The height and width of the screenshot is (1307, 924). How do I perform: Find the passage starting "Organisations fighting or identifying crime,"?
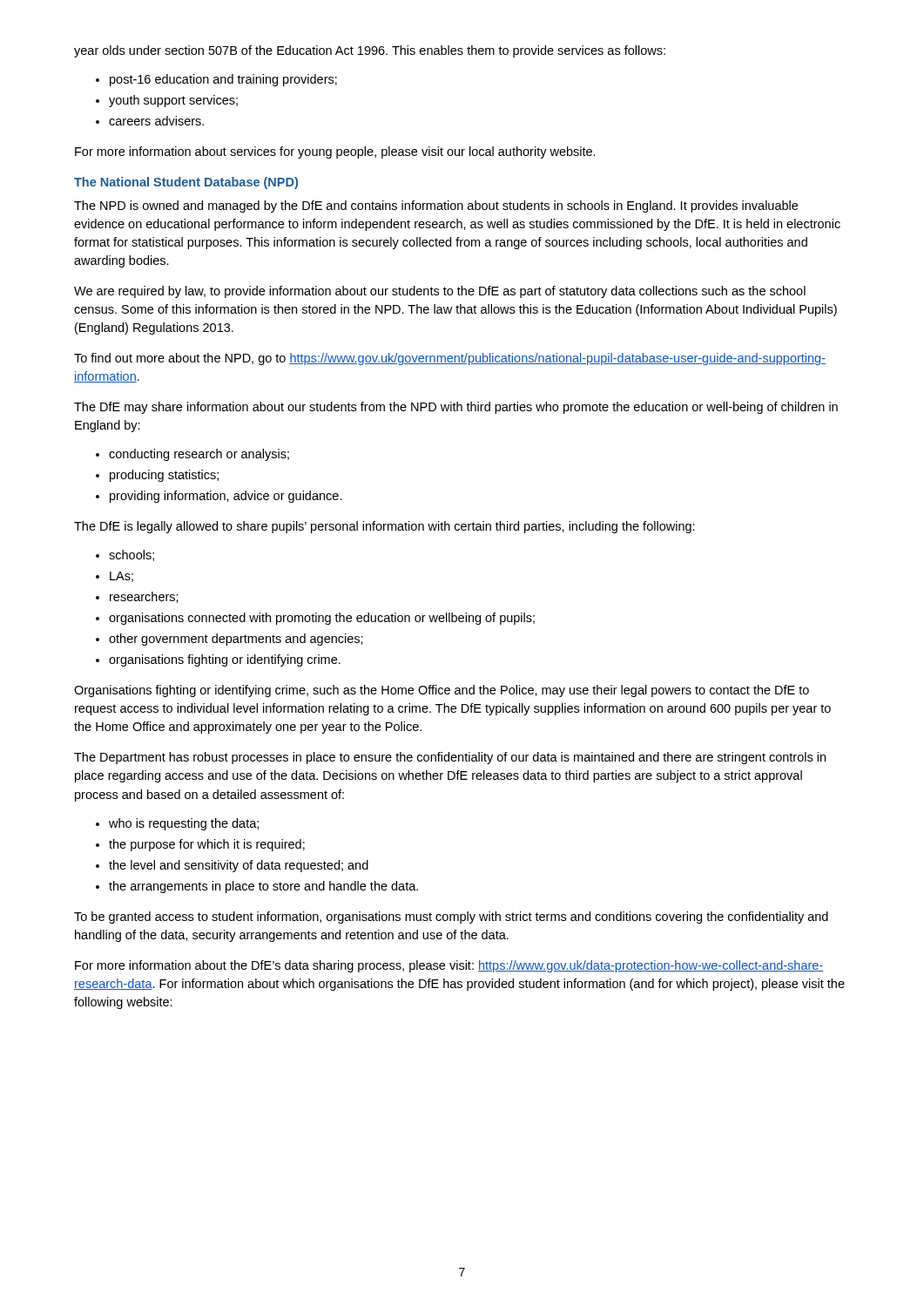462,709
